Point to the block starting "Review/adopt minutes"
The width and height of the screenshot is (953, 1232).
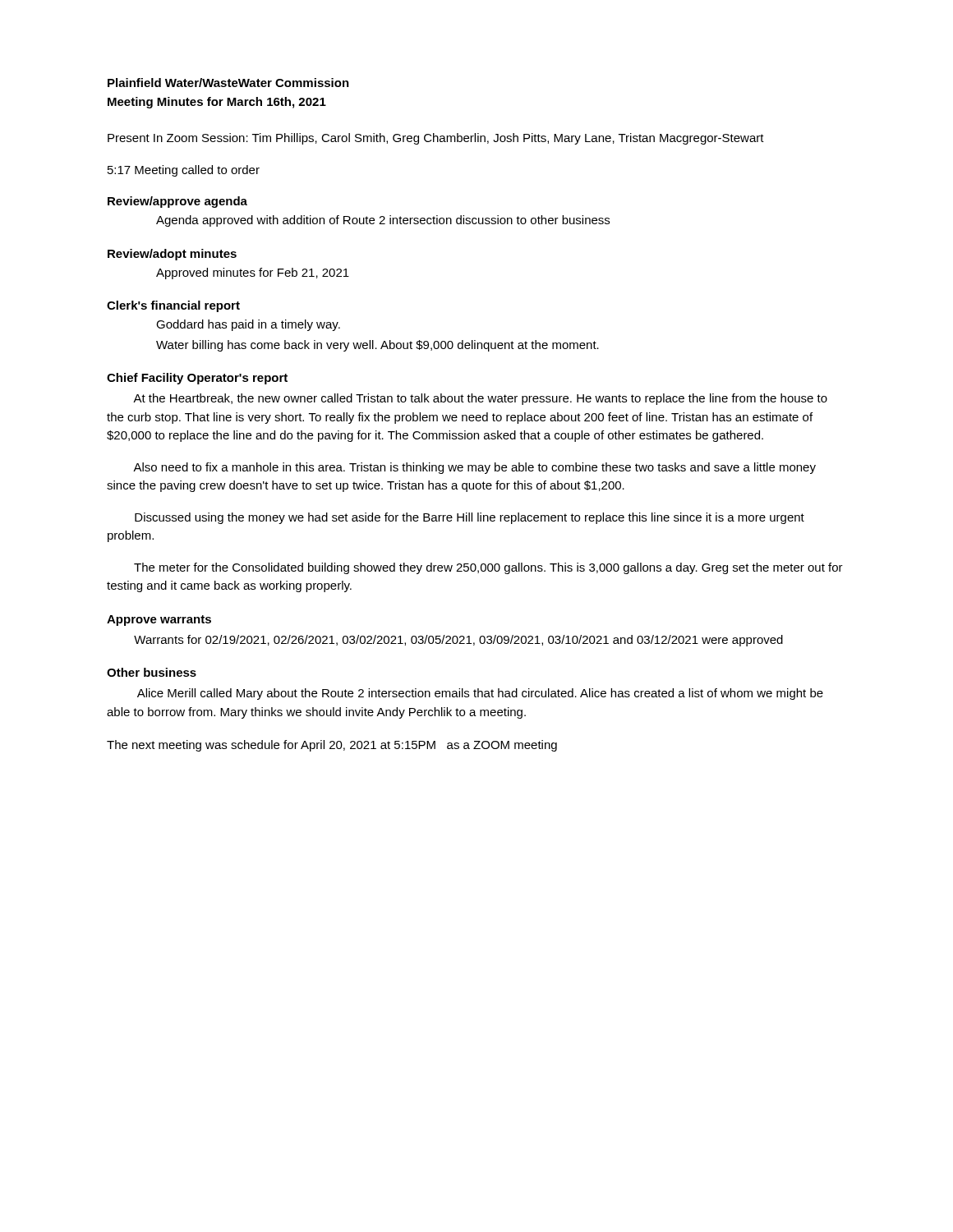click(x=172, y=253)
